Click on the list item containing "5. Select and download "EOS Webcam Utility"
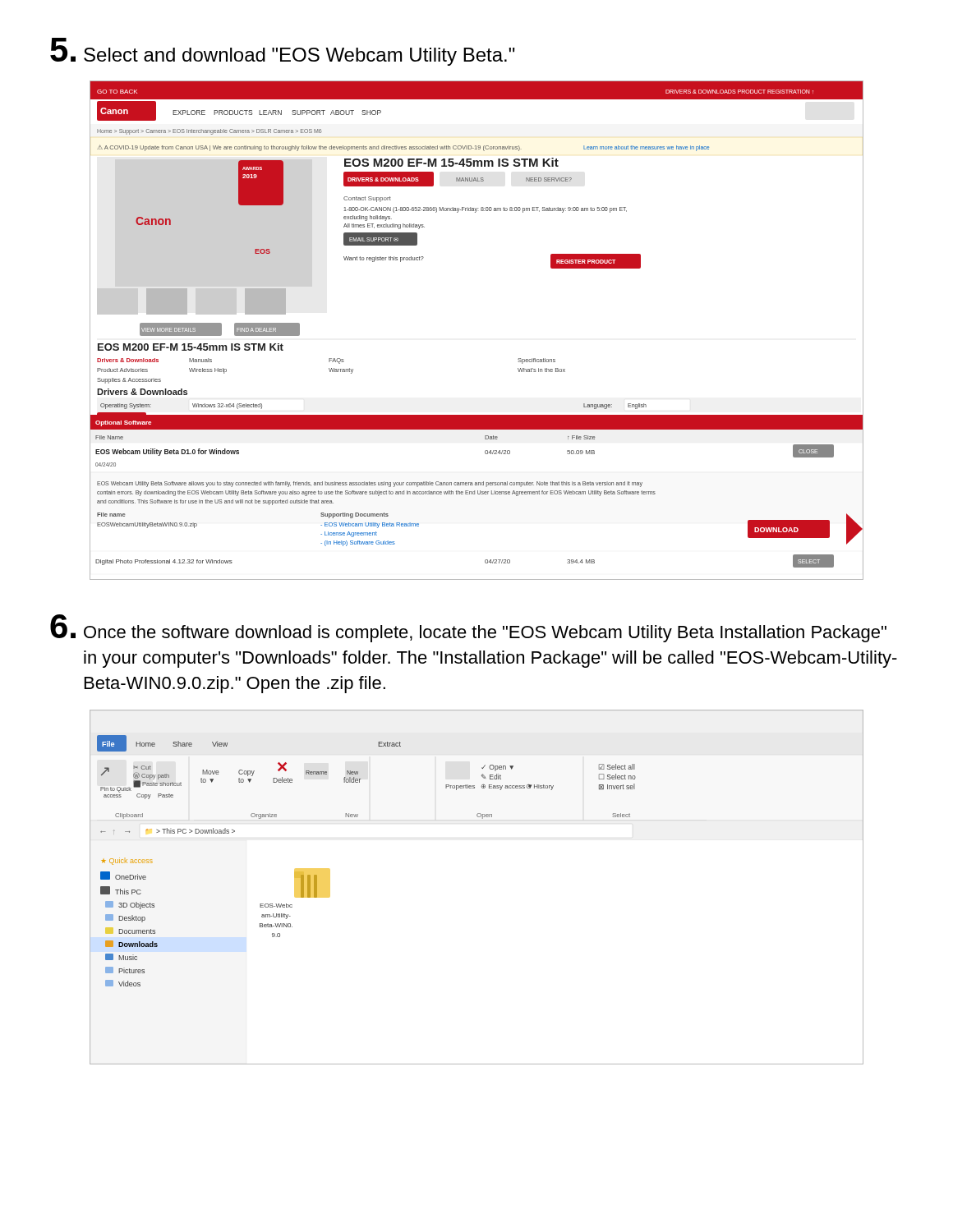The image size is (953, 1232). [x=282, y=50]
